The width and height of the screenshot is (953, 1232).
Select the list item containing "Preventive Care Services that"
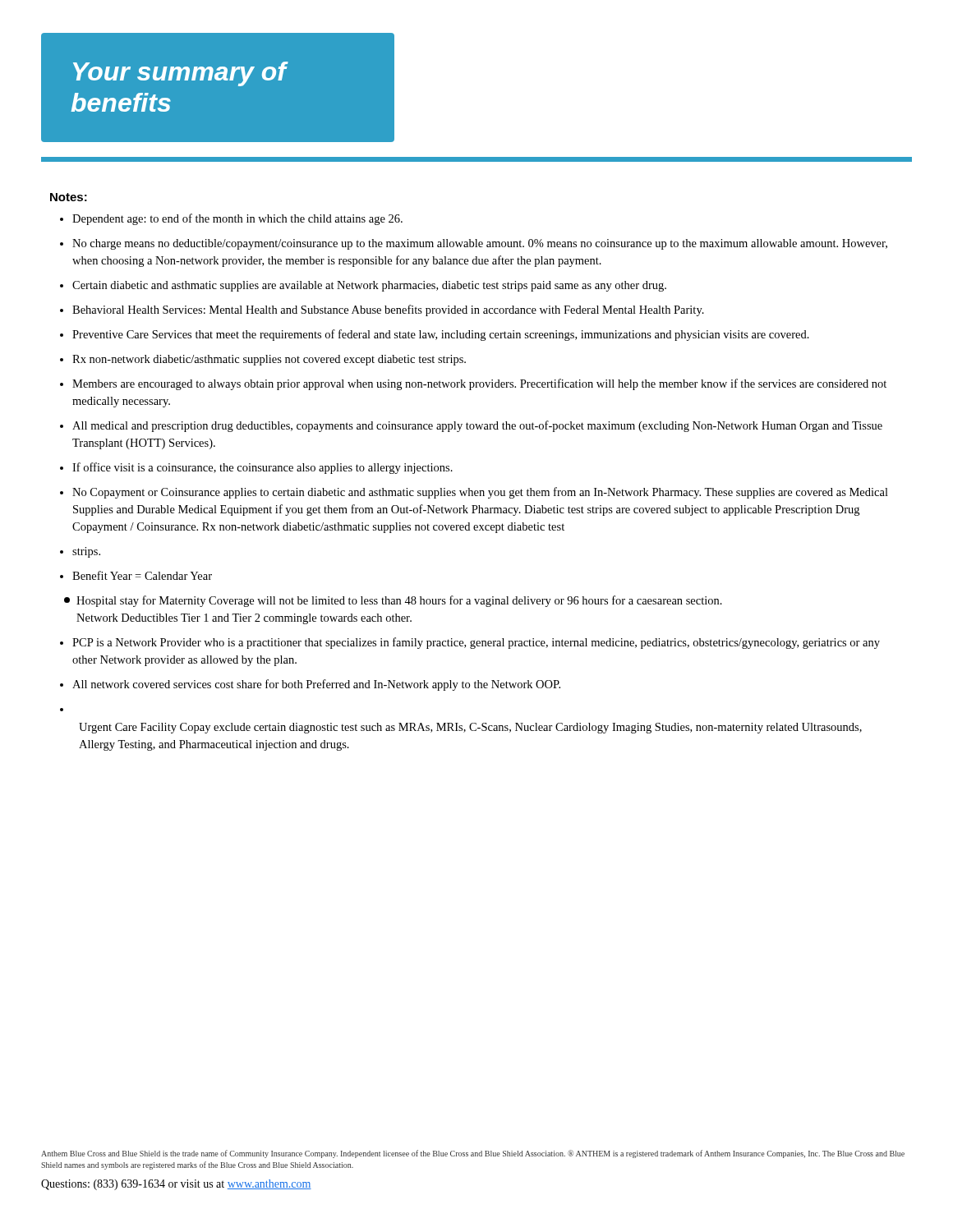pos(441,334)
